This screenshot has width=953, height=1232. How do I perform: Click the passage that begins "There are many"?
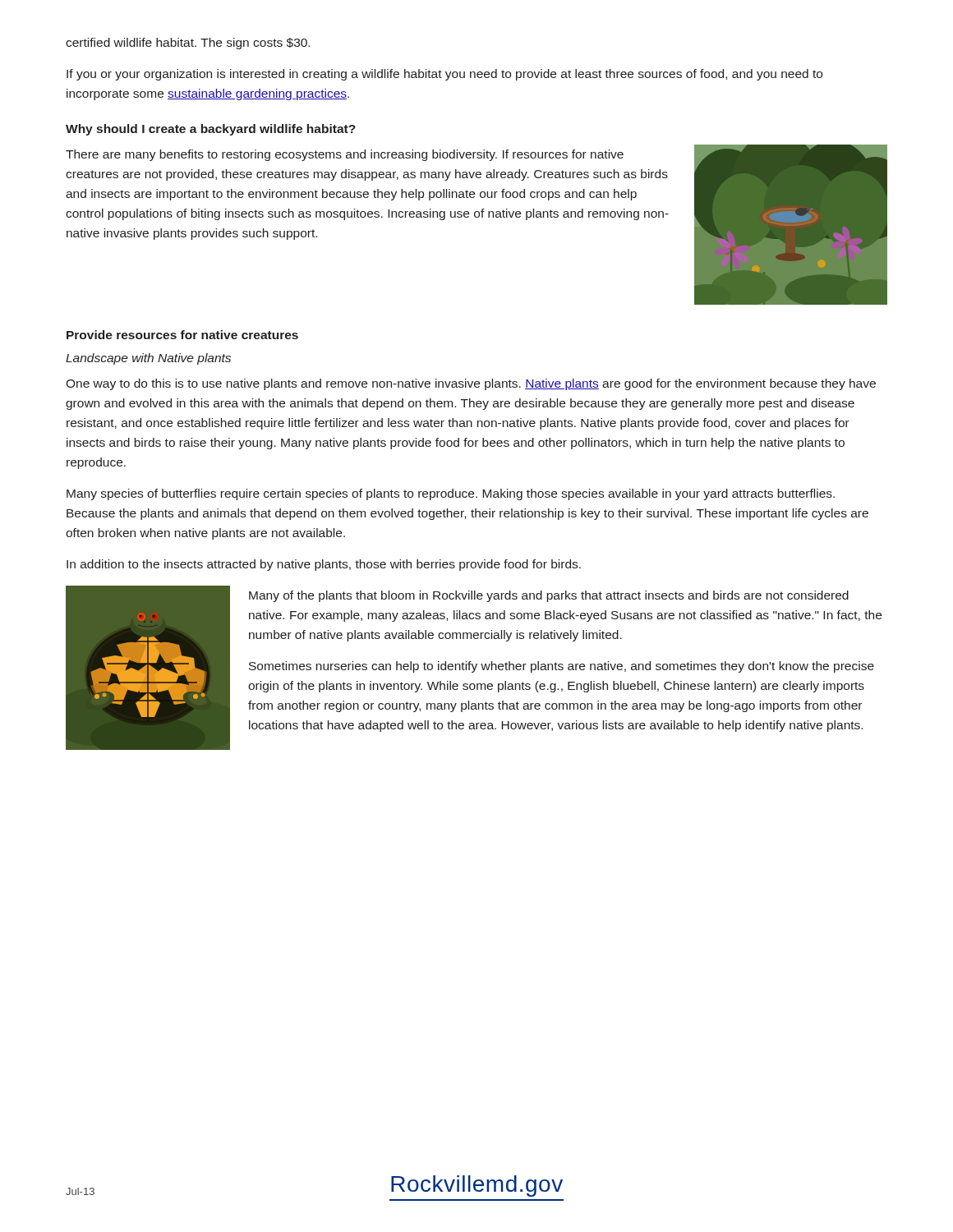click(x=367, y=193)
